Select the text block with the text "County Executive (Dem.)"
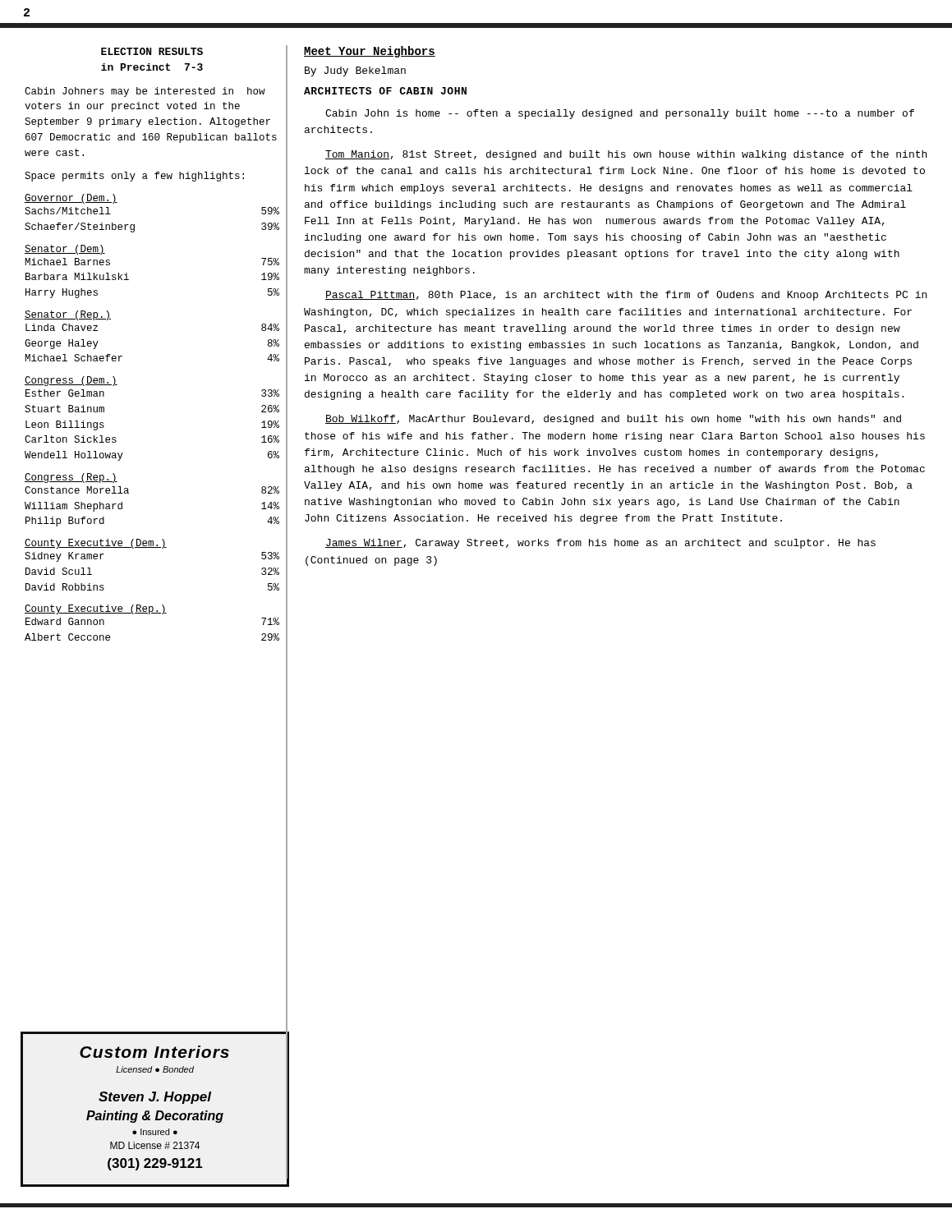The image size is (952, 1232). [x=96, y=544]
